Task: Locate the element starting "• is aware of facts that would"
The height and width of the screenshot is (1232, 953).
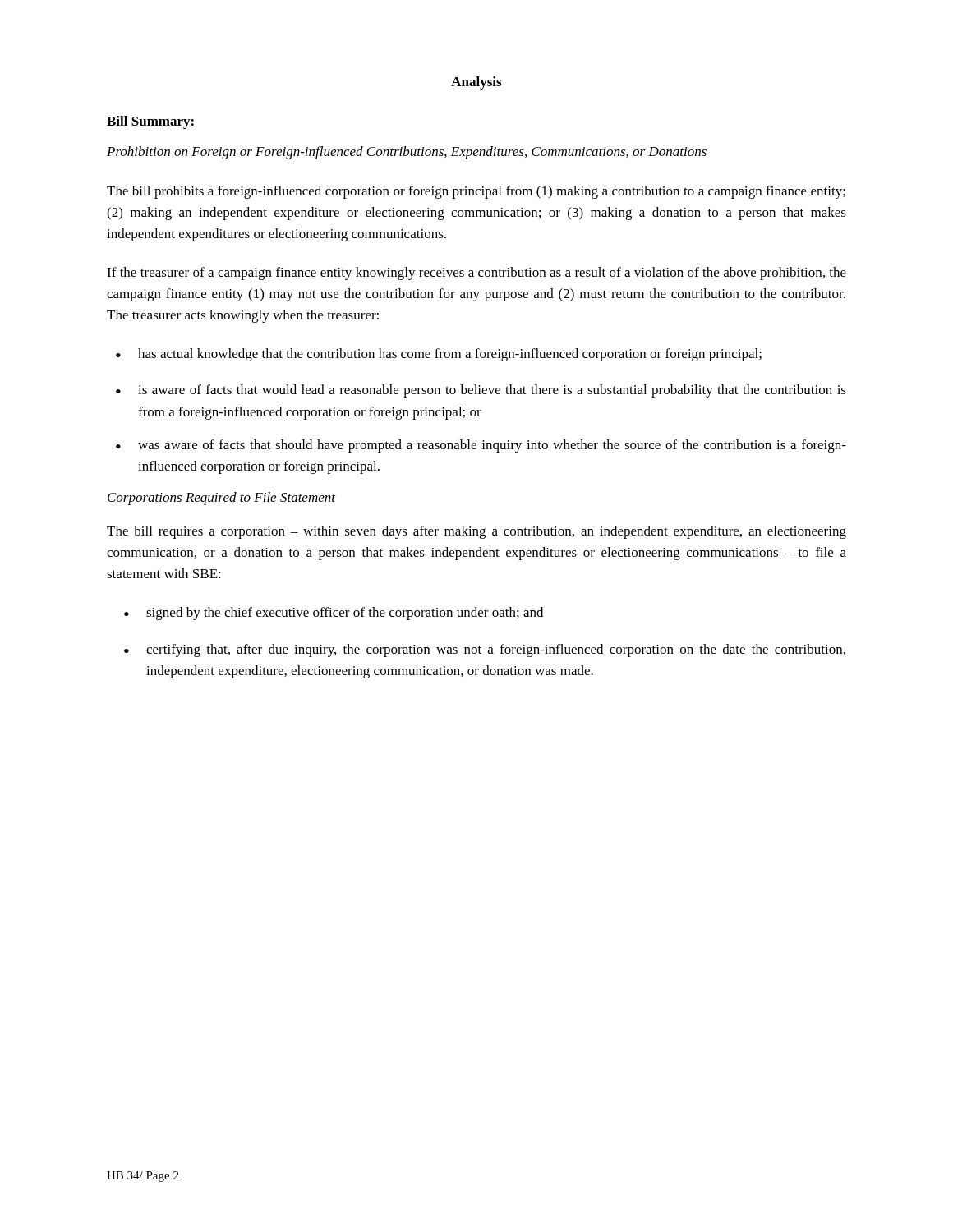Action: point(476,401)
